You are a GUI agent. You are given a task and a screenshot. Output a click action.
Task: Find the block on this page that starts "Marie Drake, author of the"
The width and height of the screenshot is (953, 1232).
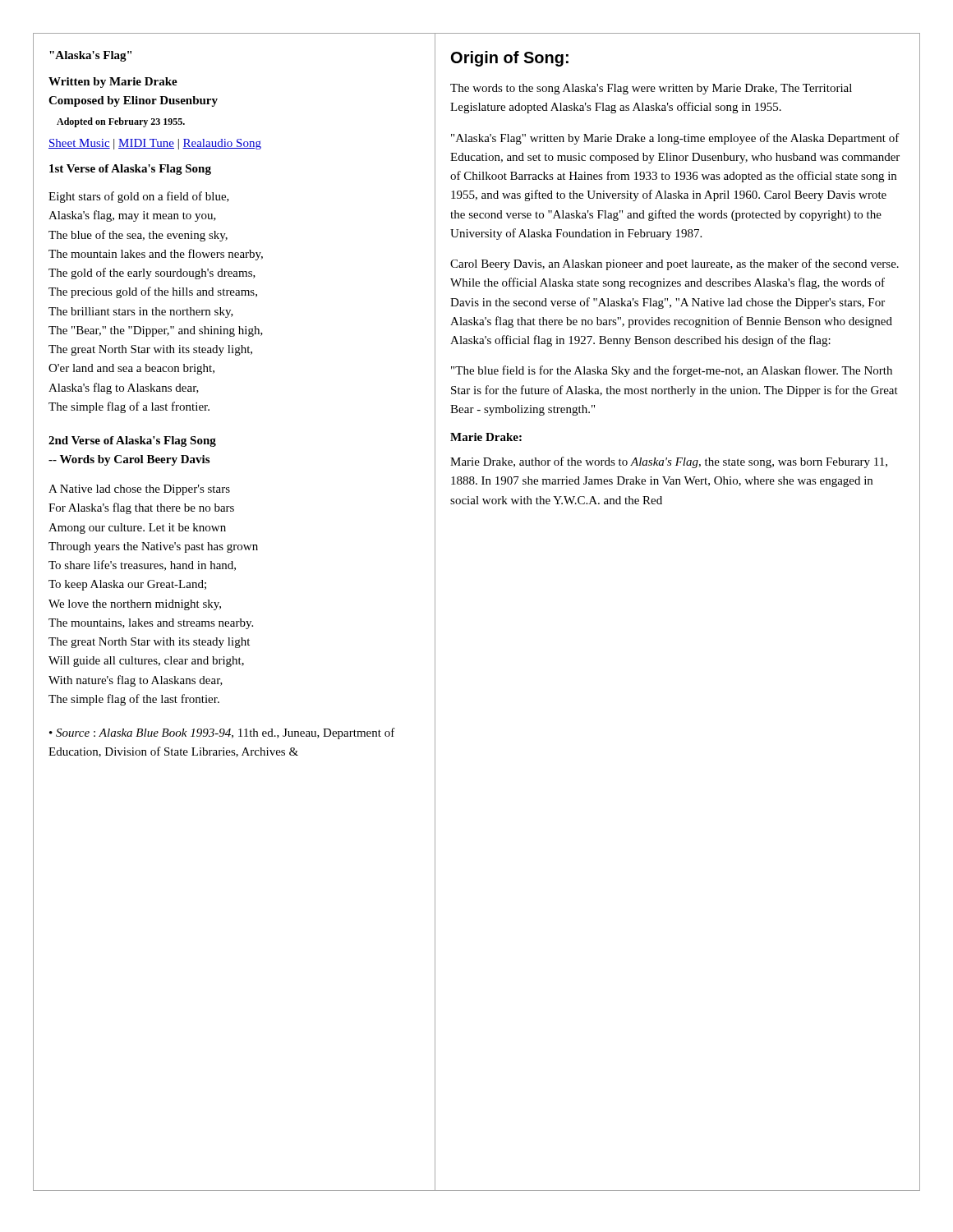coord(669,481)
